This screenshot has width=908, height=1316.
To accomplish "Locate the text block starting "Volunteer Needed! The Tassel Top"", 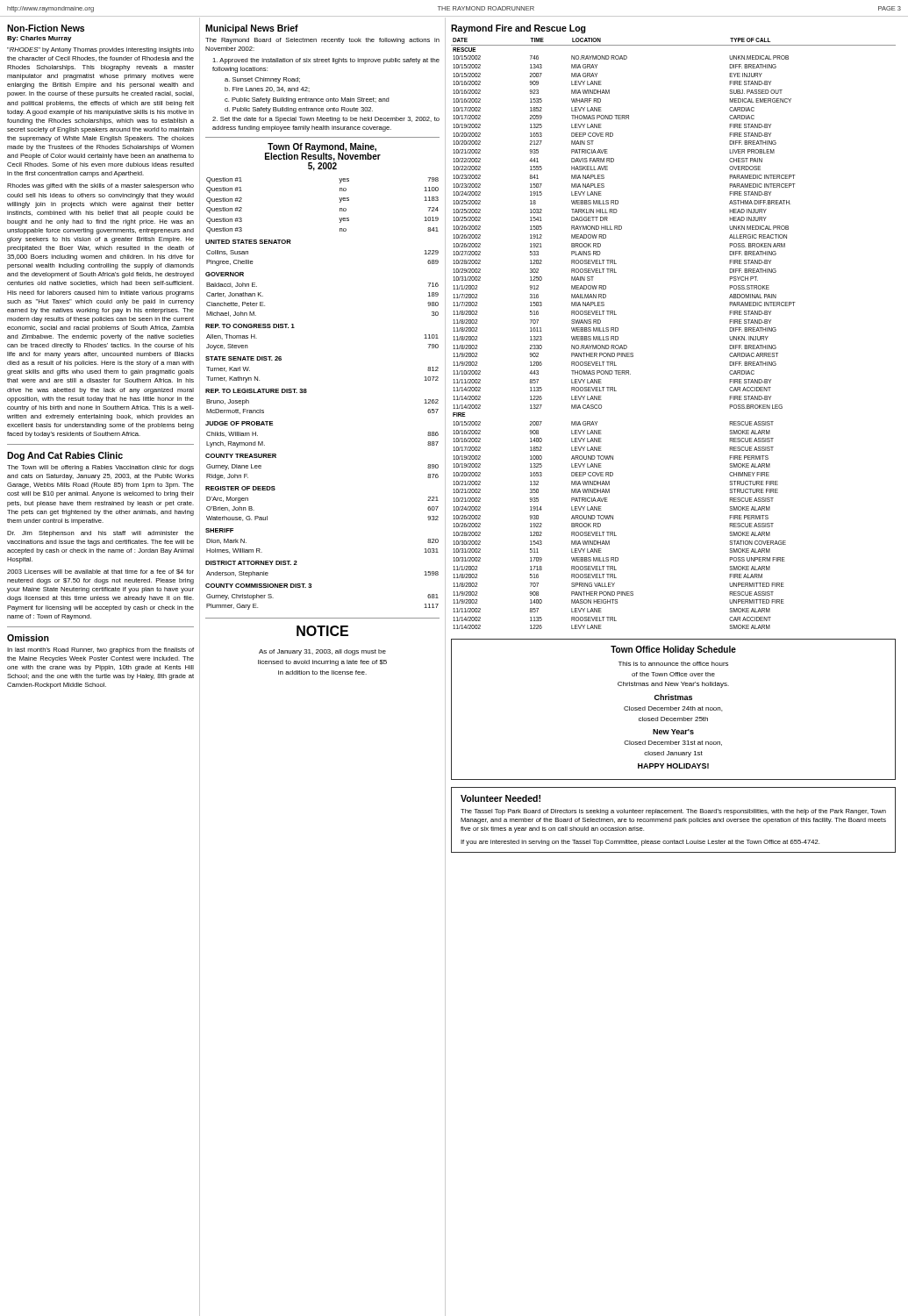I will click(x=673, y=820).
